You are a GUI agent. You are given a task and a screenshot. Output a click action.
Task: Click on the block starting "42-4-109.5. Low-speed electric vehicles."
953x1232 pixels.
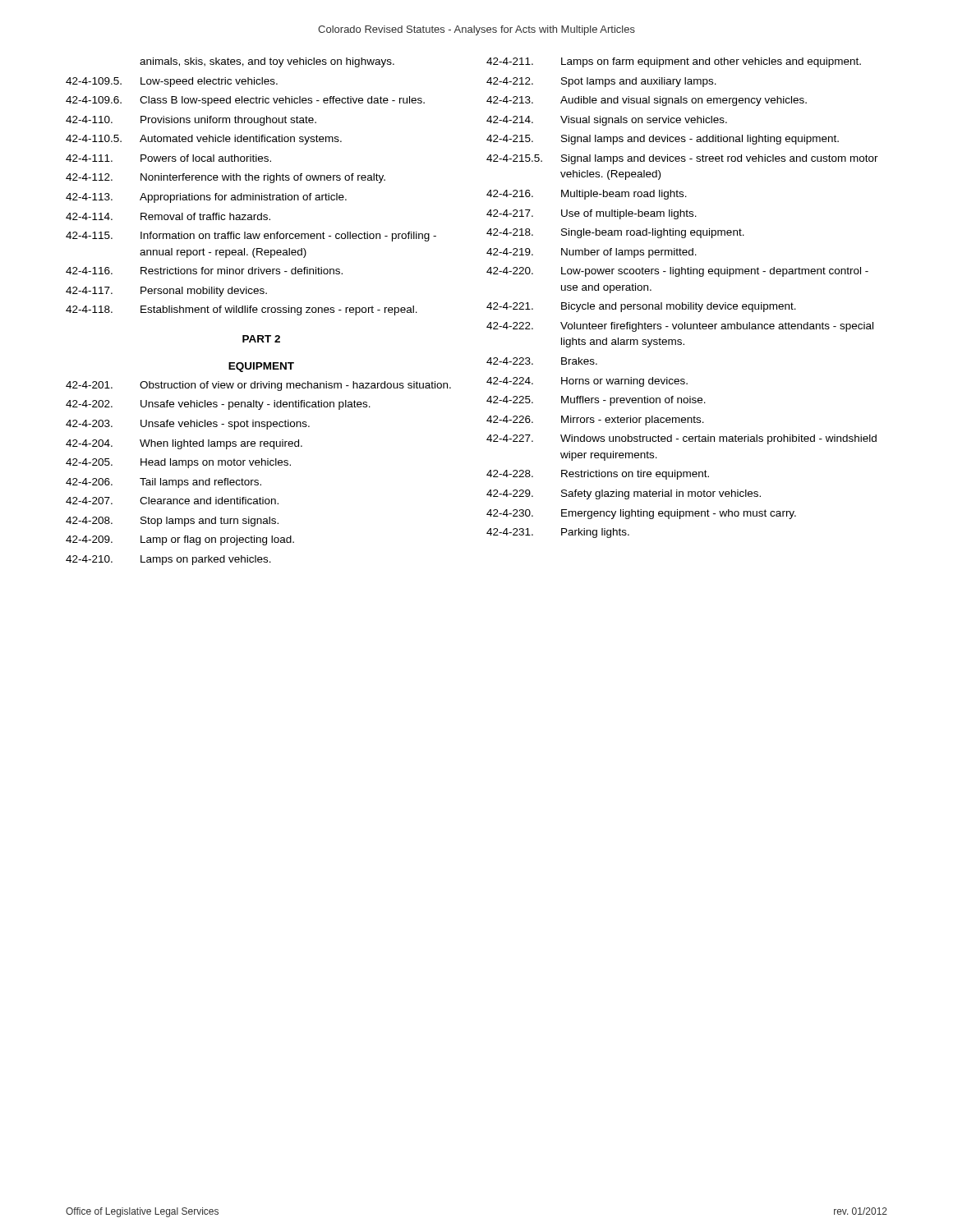(x=261, y=81)
